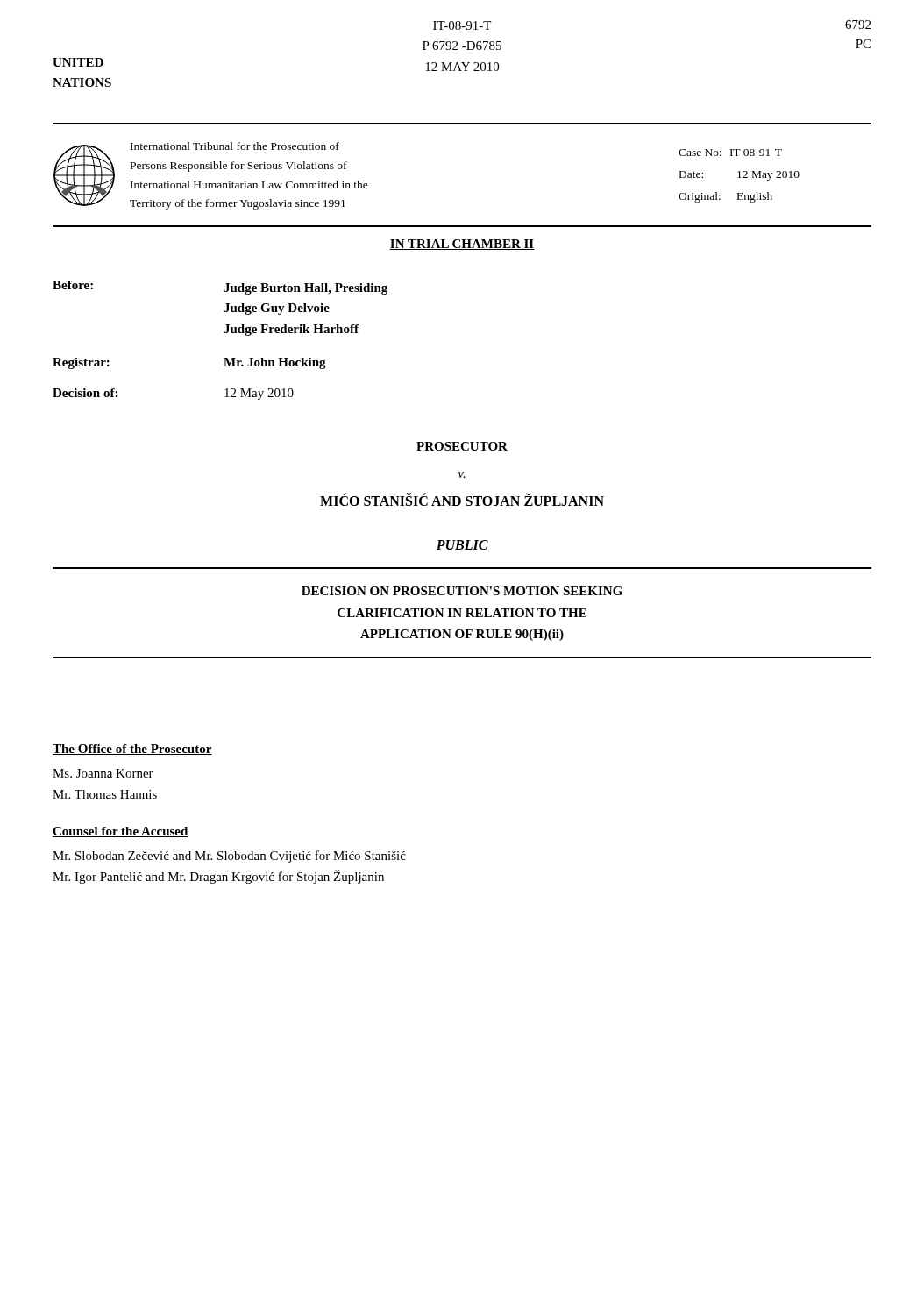Click on the table containing "International Tribunal for the"
This screenshot has width=924, height=1315.
click(x=462, y=175)
